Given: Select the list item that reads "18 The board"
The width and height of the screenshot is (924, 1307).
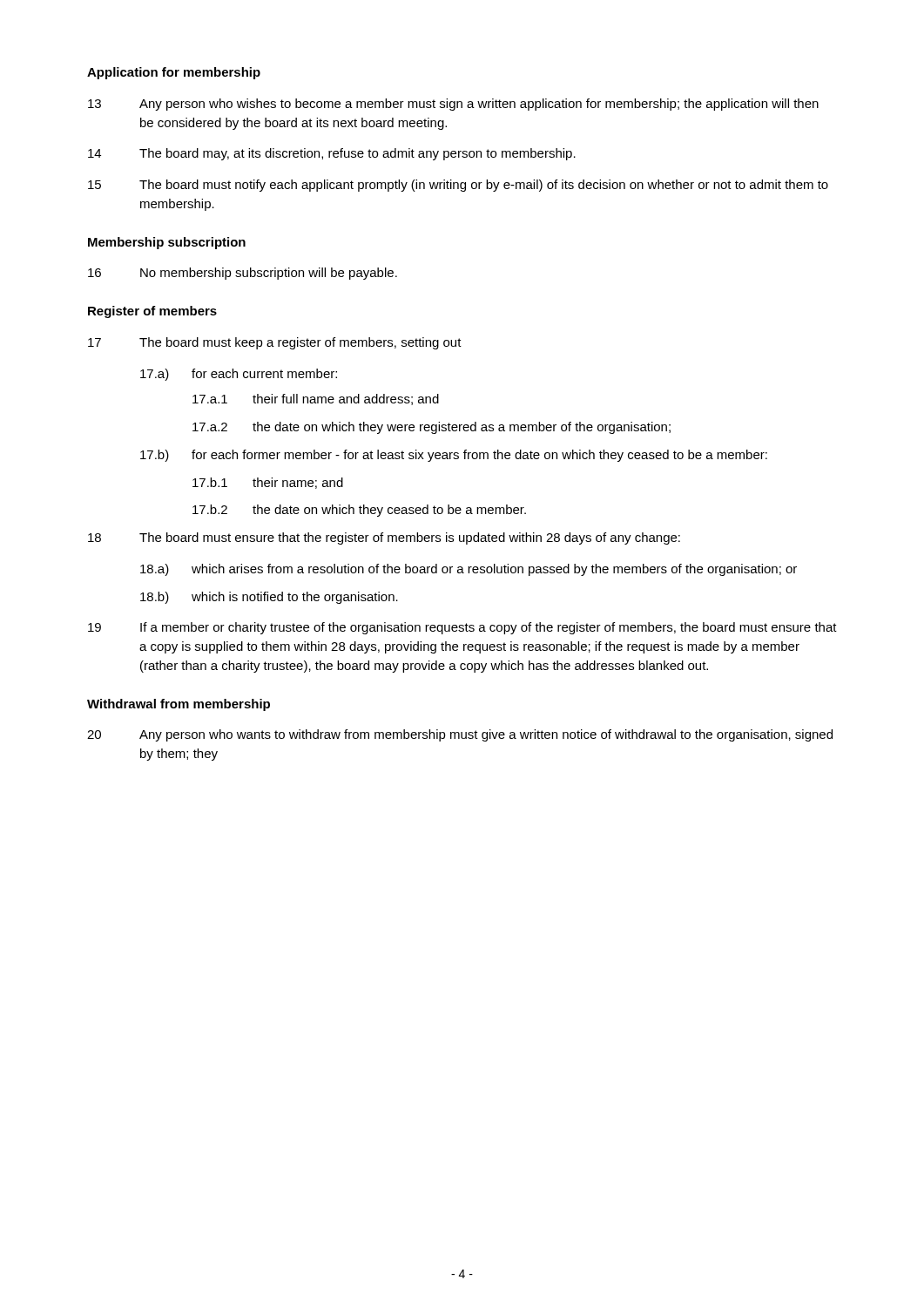Looking at the screenshot, I should (462, 538).
